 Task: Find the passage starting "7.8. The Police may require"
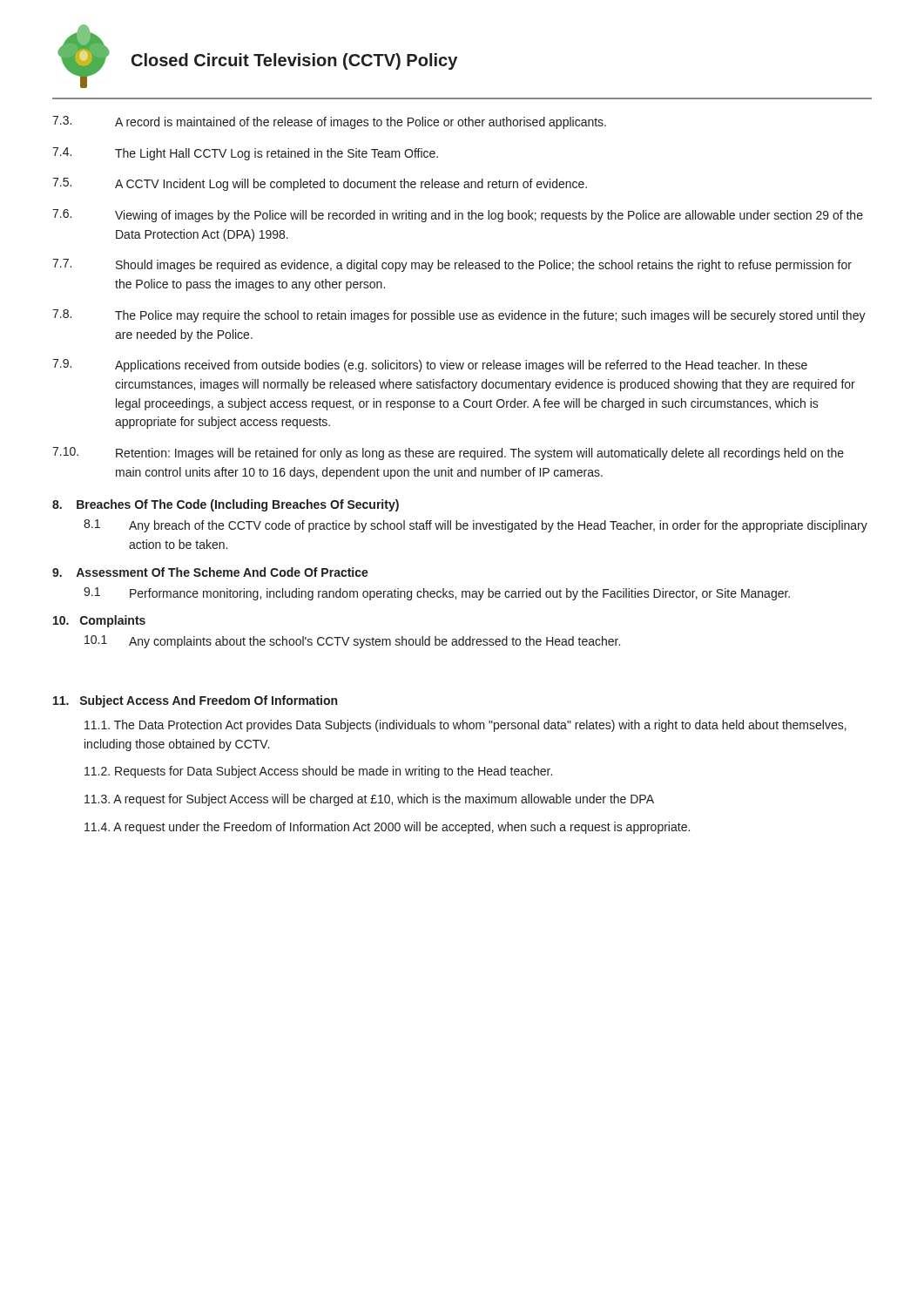462,325
